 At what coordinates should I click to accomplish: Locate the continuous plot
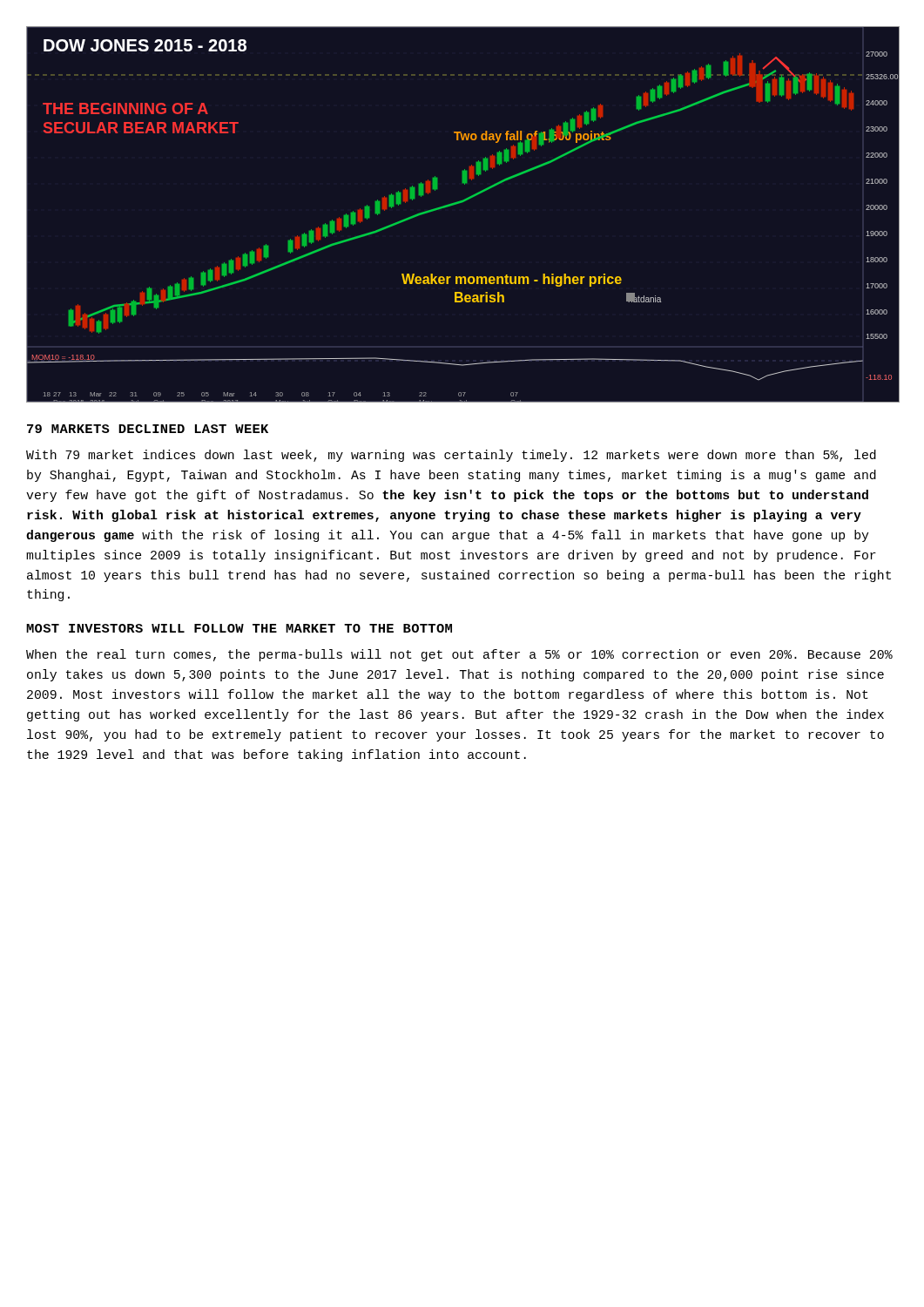click(462, 214)
